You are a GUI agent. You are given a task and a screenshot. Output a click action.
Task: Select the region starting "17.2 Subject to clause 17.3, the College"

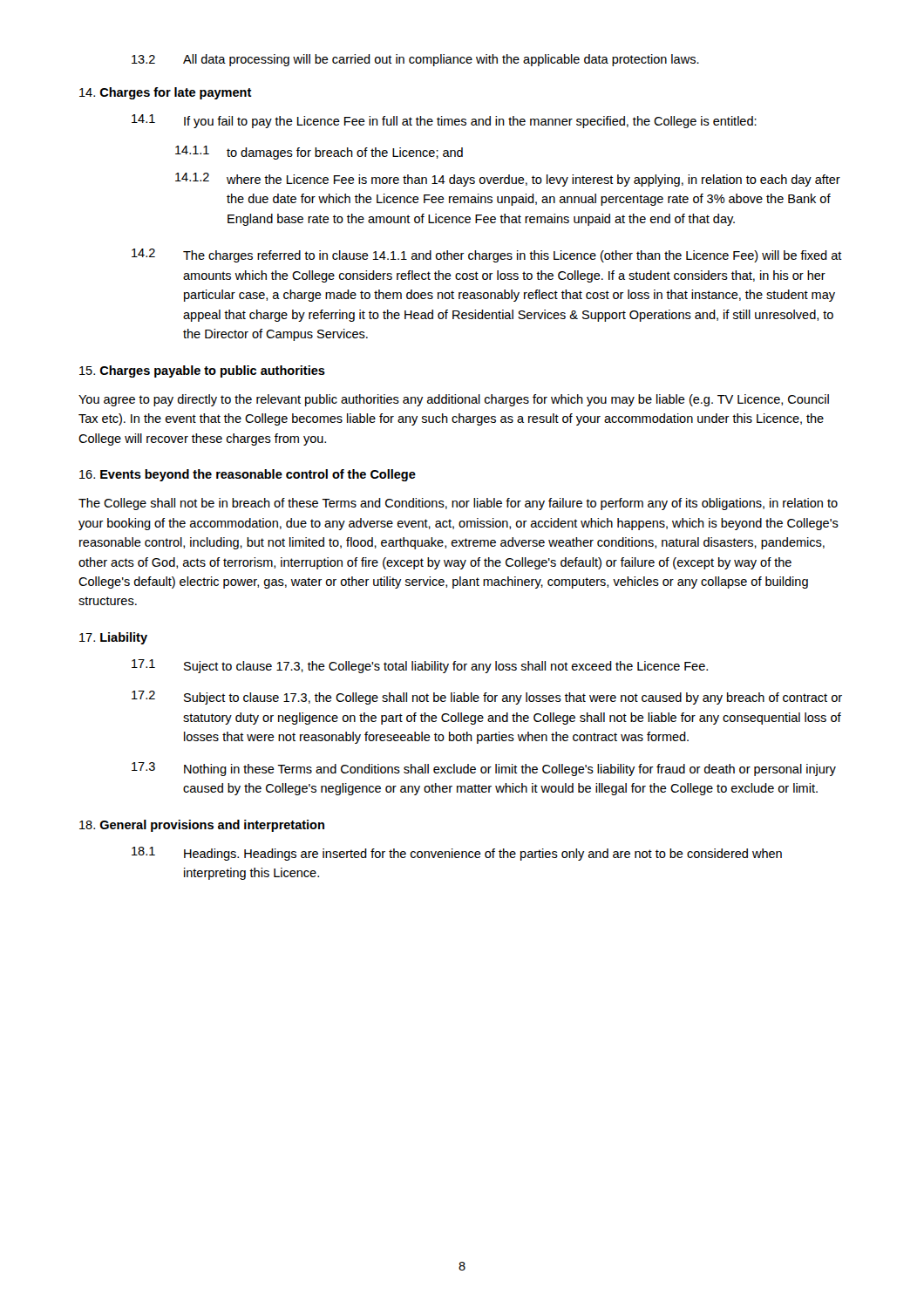click(488, 718)
